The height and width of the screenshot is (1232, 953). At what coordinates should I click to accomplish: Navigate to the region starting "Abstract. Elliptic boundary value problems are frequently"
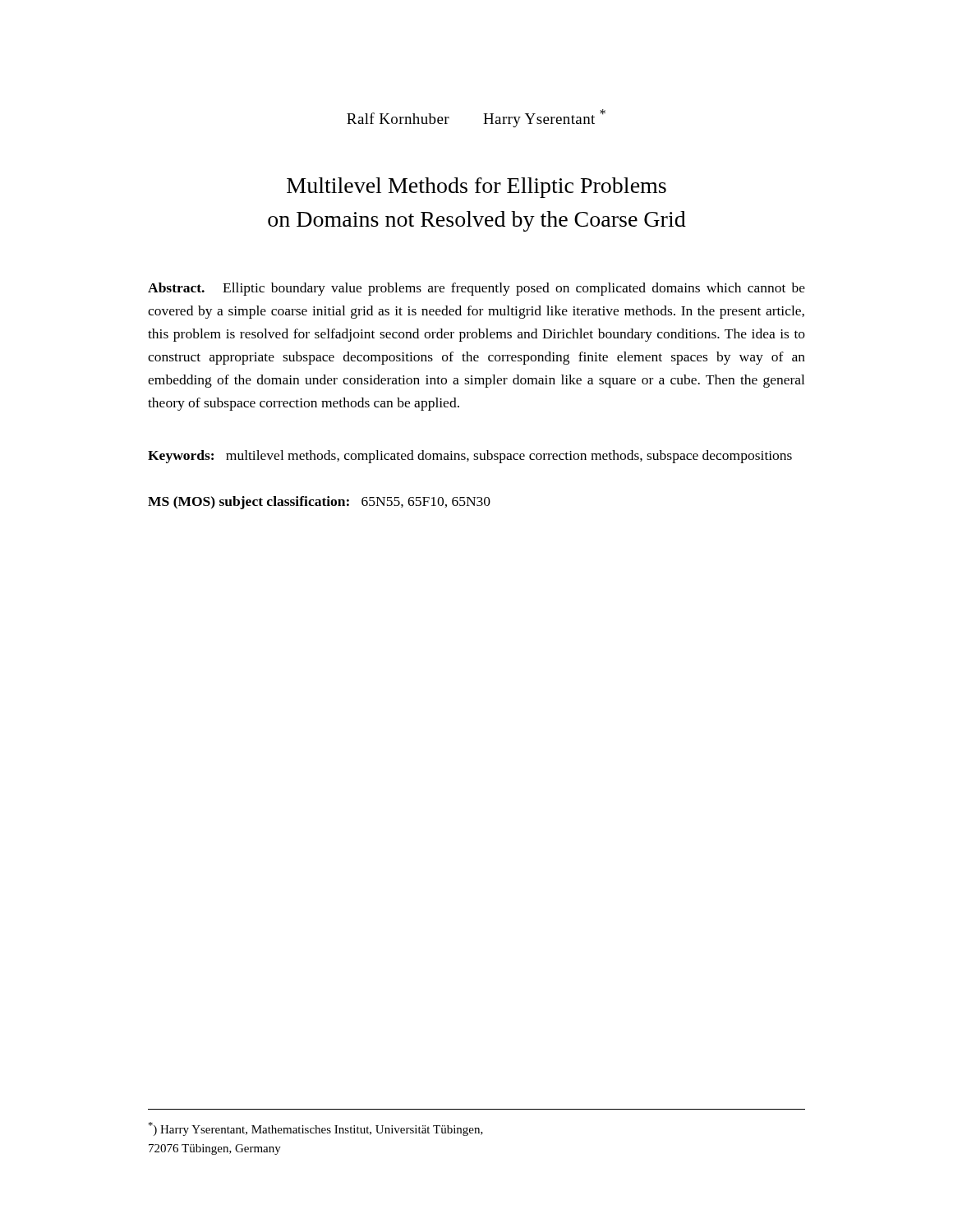(x=476, y=345)
